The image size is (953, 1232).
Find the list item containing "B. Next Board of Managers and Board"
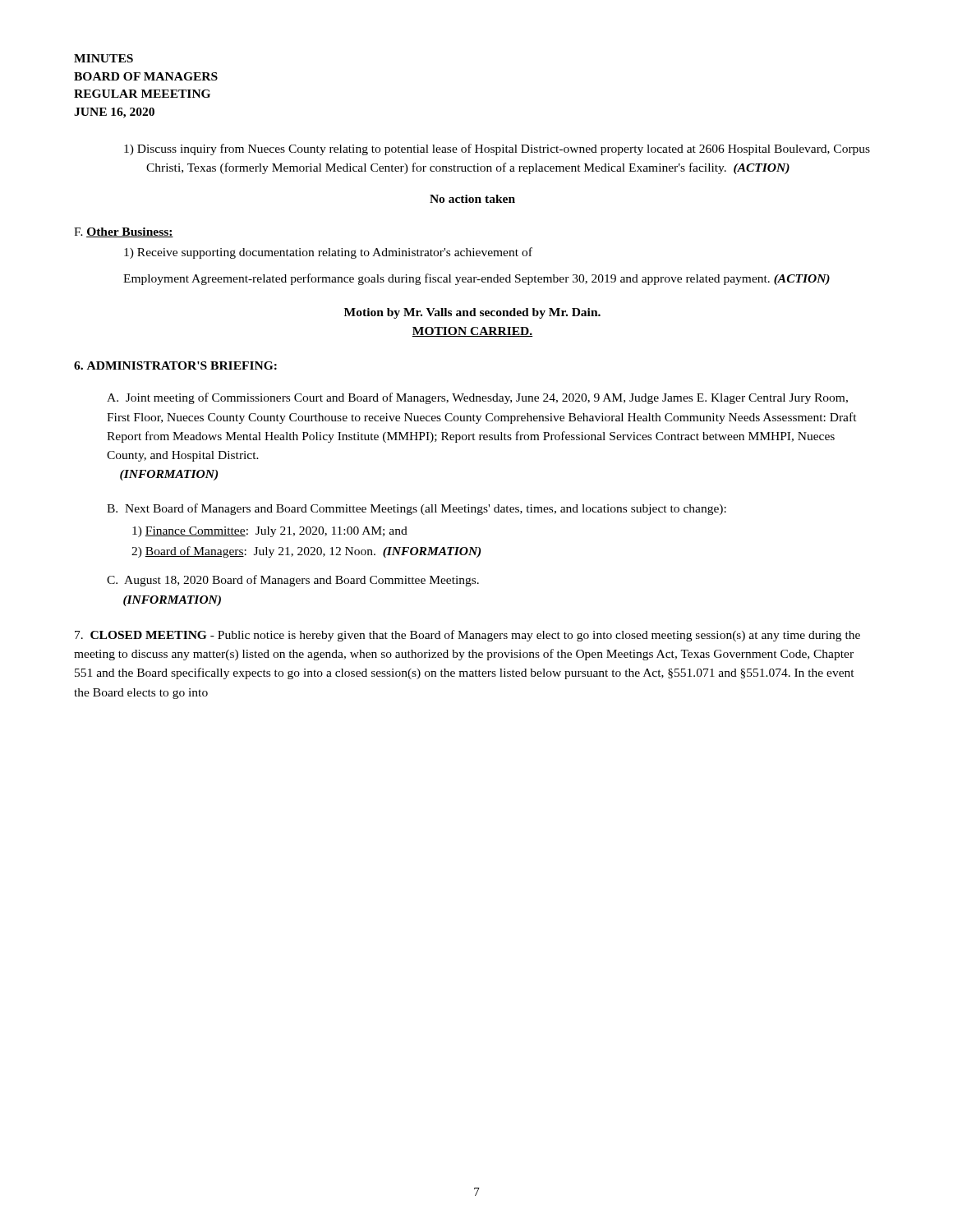point(417,509)
